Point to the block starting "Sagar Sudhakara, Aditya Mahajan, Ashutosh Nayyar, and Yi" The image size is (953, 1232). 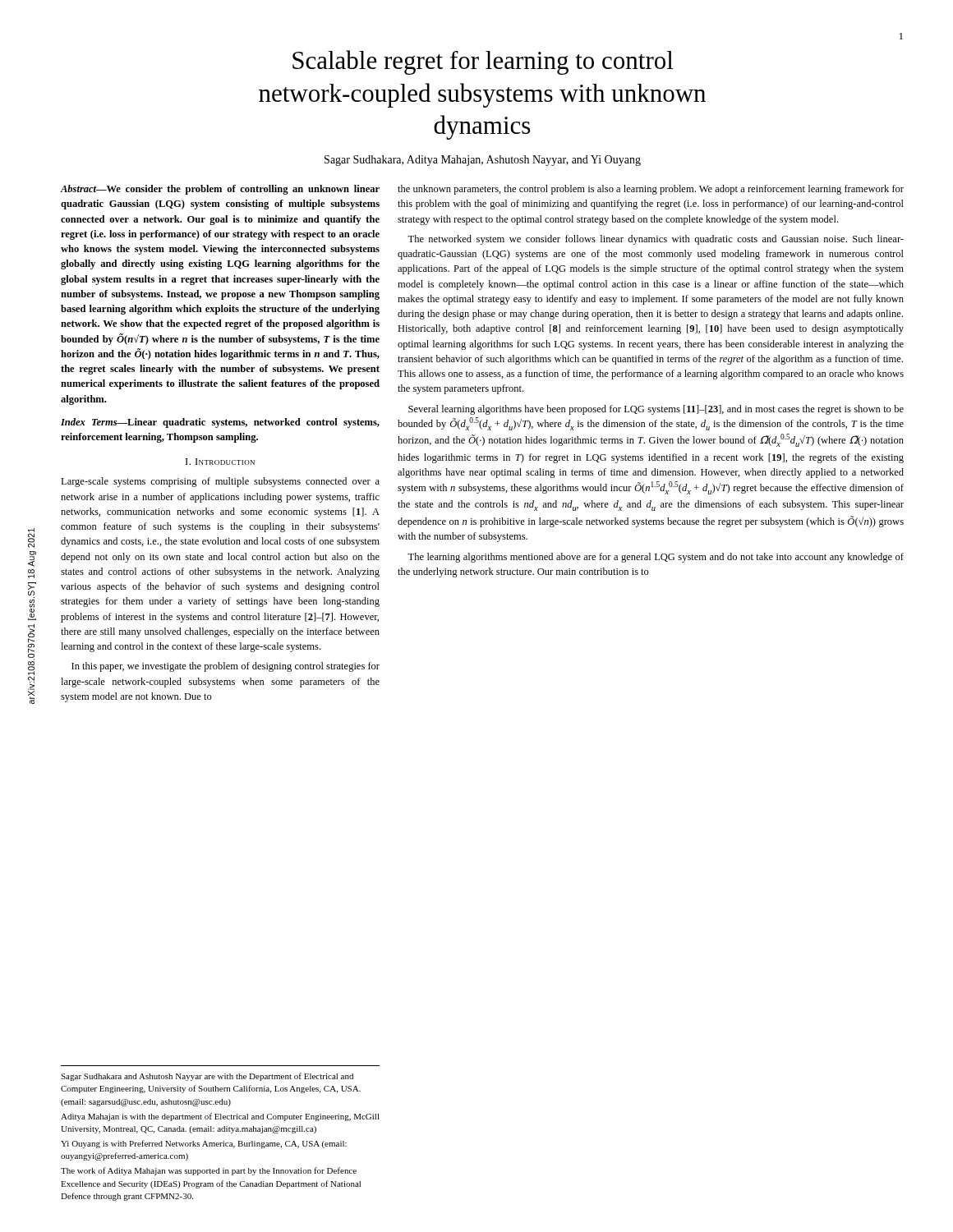pyautogui.click(x=482, y=160)
